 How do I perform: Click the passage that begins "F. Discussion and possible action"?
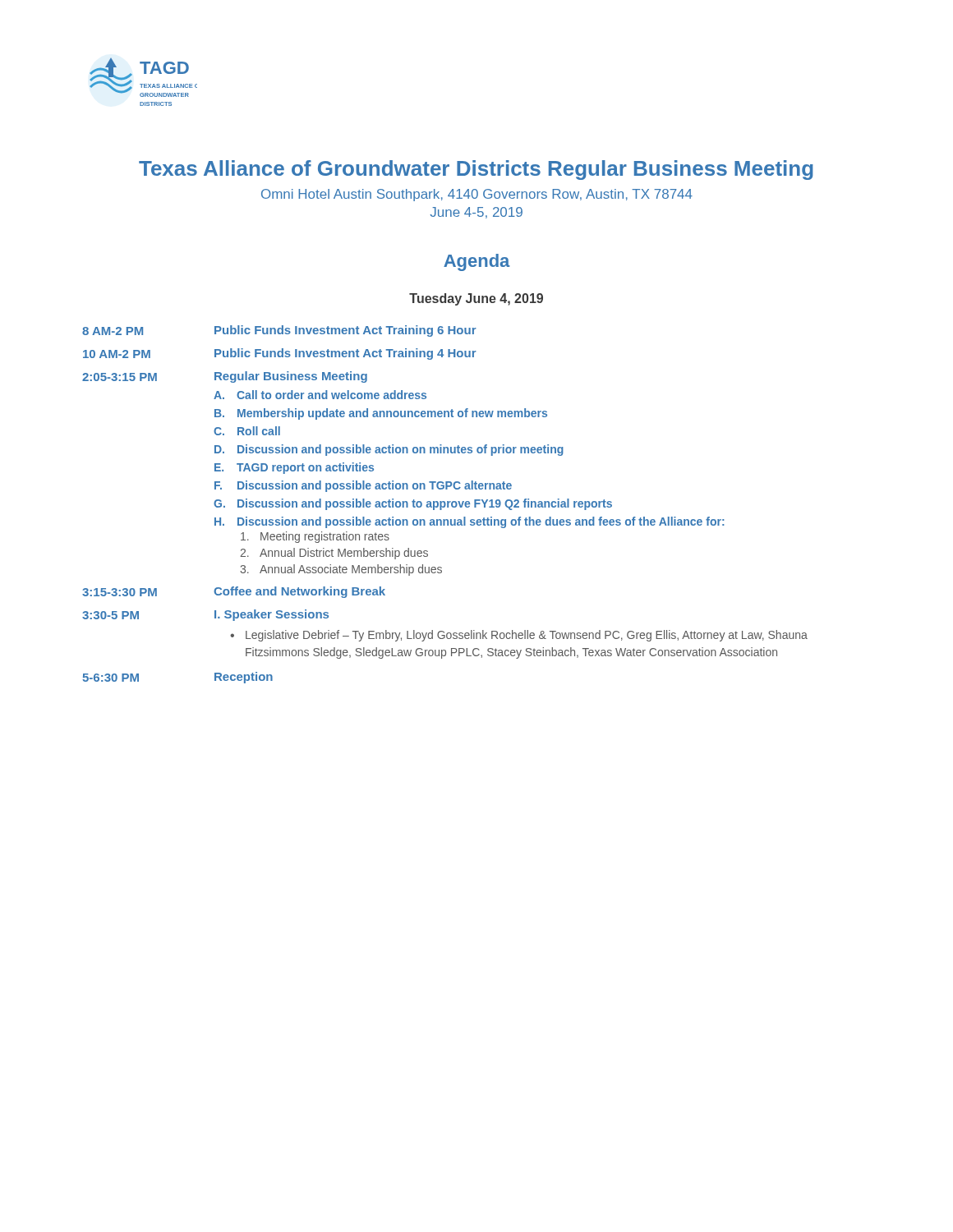(x=363, y=486)
